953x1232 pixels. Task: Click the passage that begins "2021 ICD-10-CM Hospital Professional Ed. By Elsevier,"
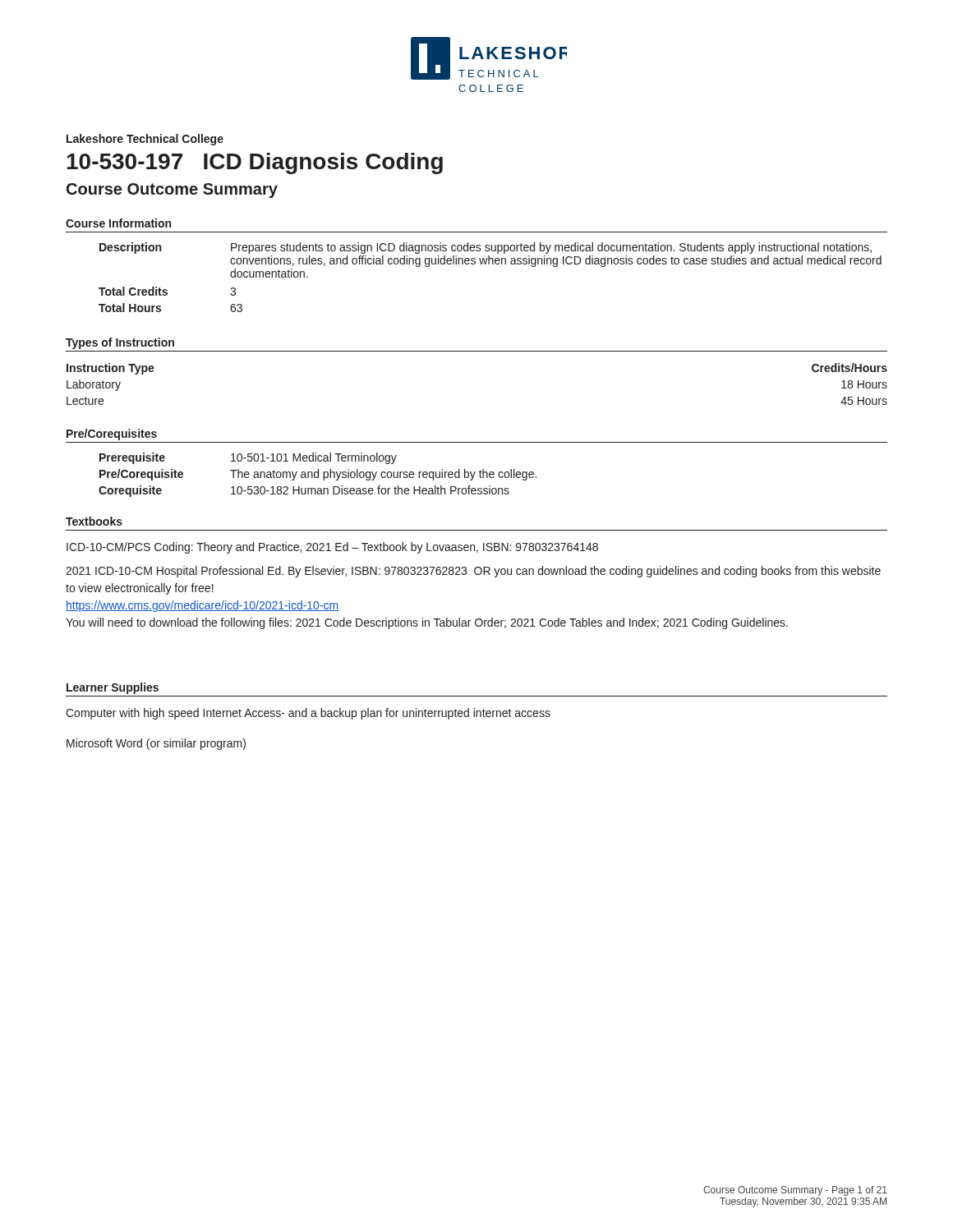[473, 572]
